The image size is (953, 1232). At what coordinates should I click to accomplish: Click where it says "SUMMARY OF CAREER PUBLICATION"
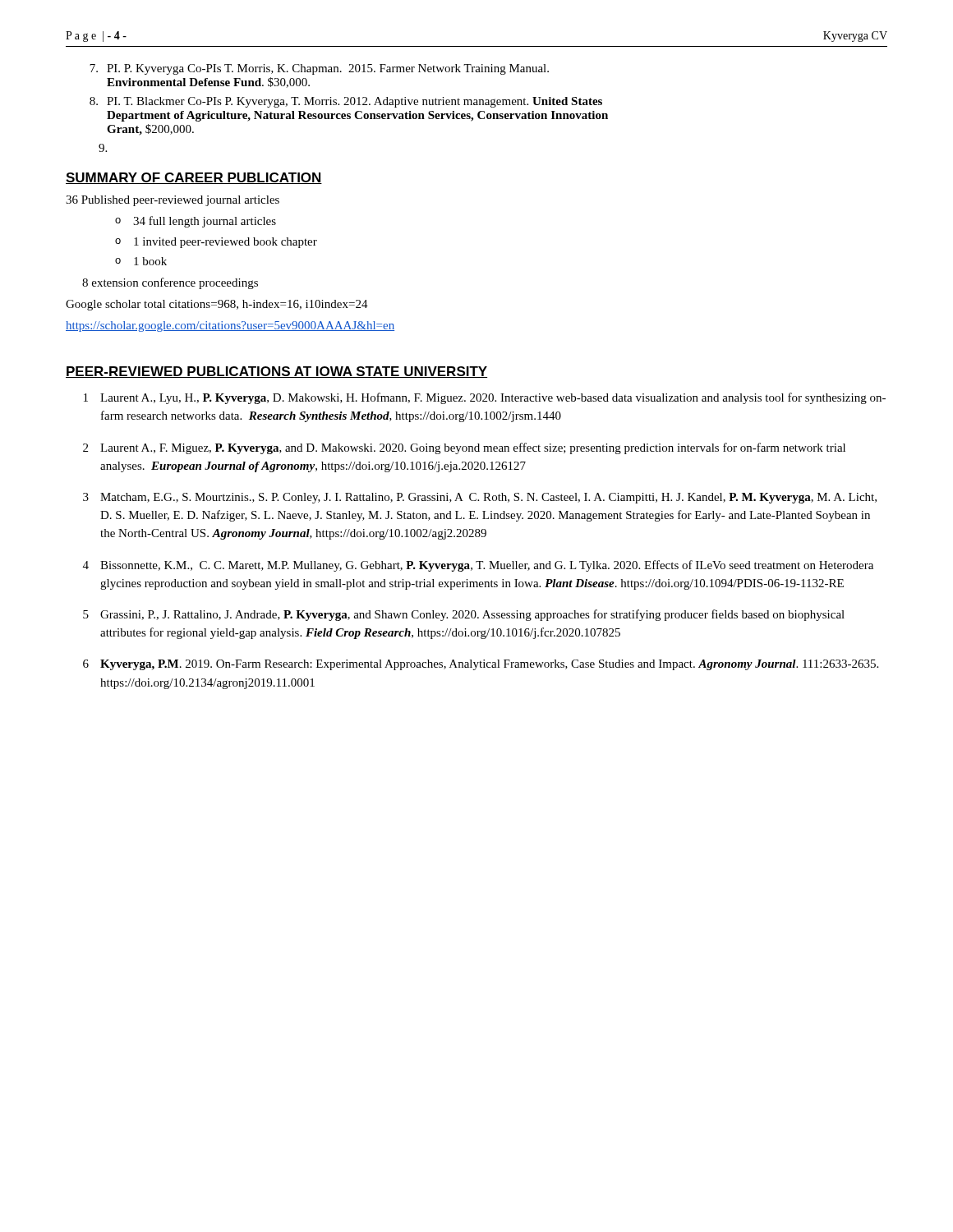(194, 178)
